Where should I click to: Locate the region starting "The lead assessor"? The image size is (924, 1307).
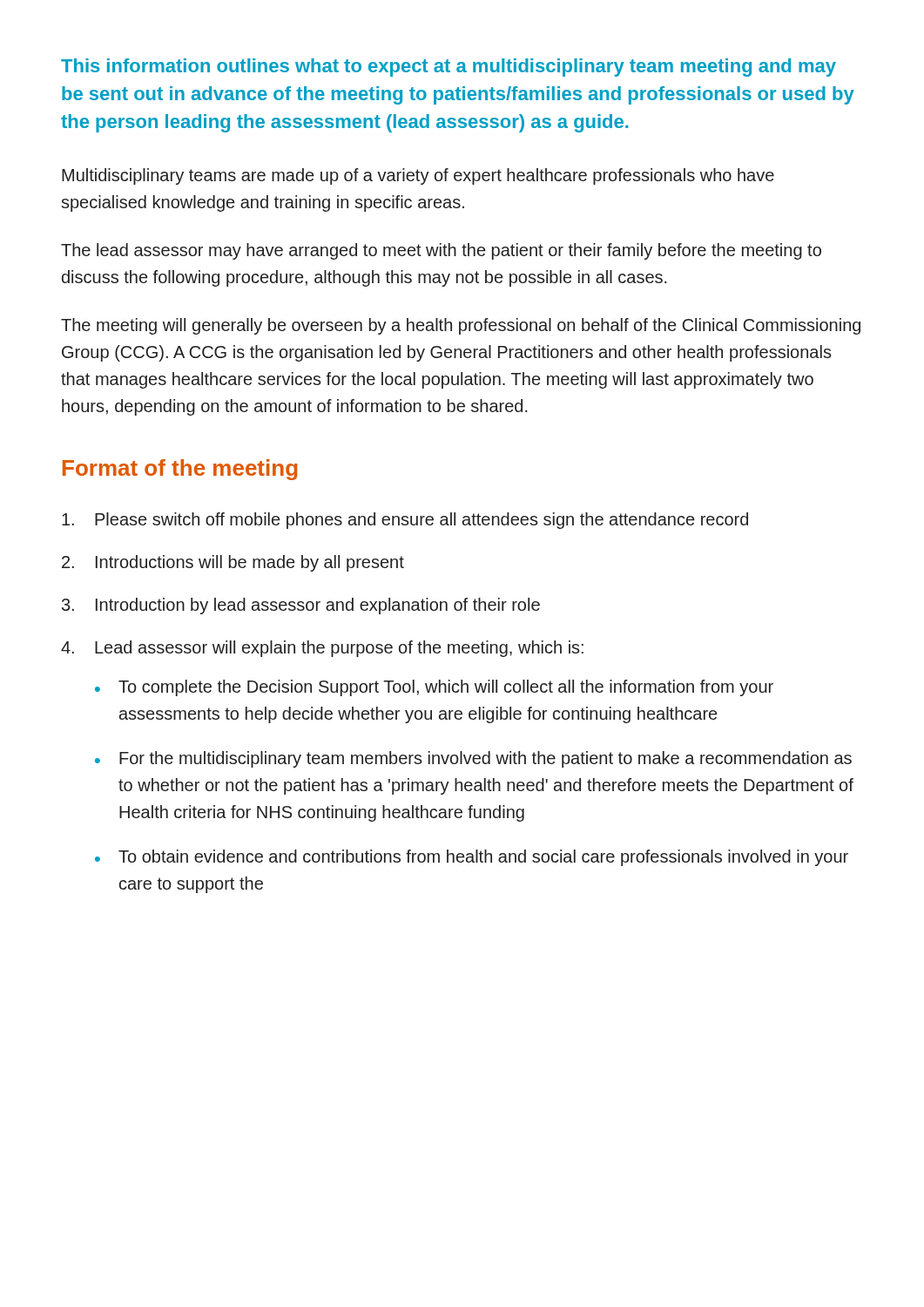point(441,263)
